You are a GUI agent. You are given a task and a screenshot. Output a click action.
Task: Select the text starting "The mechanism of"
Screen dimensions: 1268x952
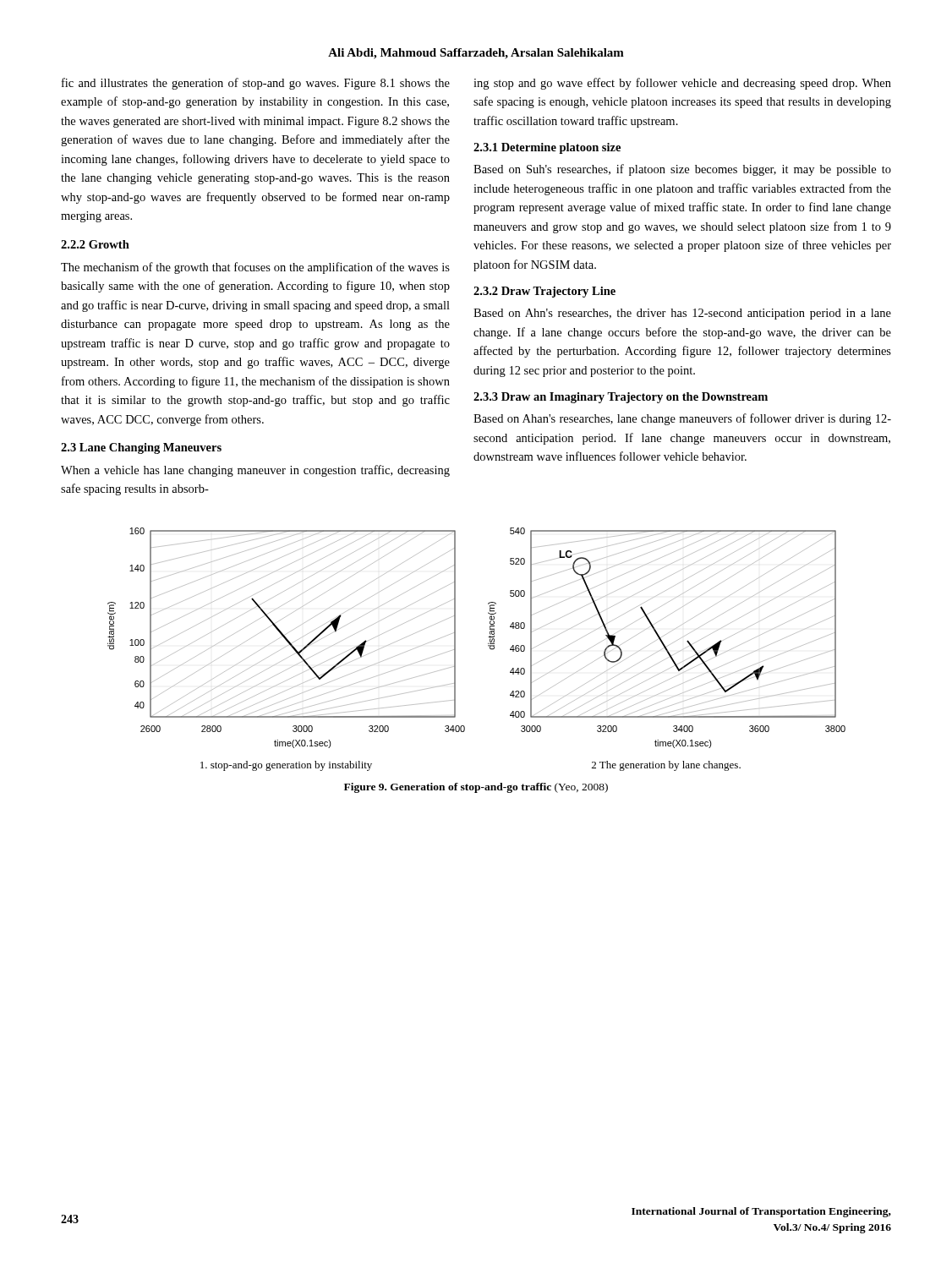255,343
